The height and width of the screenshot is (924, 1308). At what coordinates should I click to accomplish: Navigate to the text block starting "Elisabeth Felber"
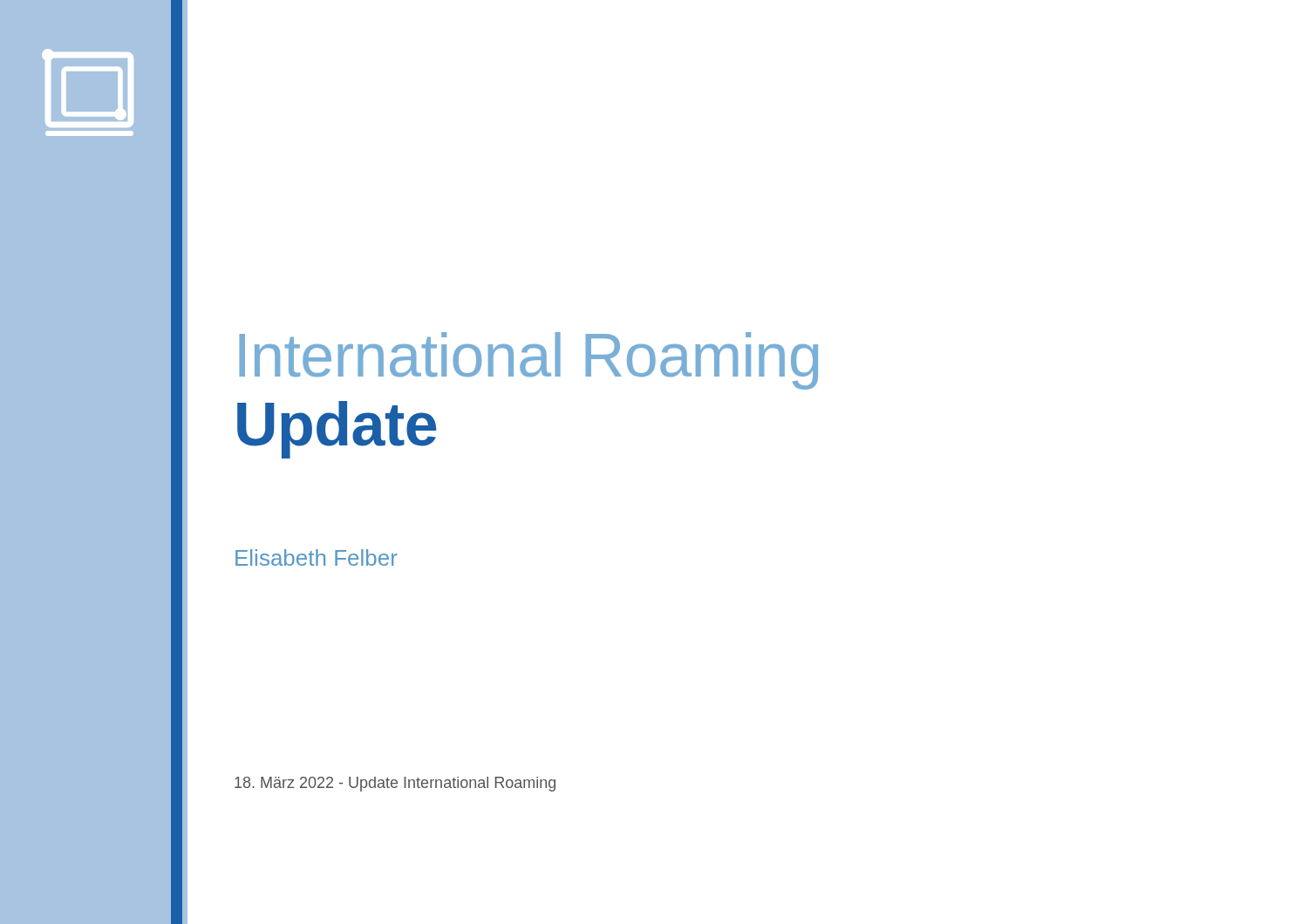click(316, 558)
